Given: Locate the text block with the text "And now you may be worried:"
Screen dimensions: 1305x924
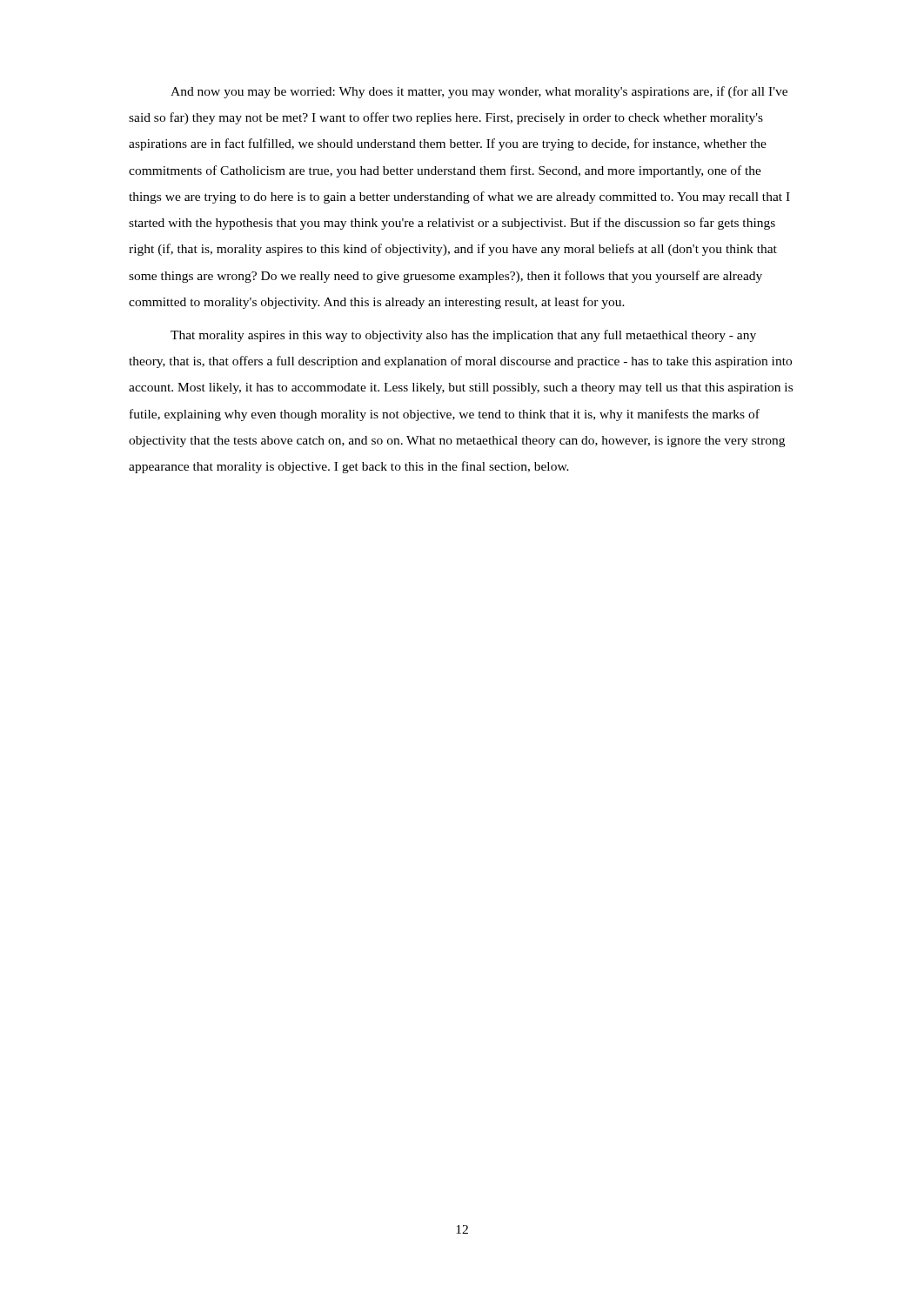Looking at the screenshot, I should coord(459,196).
